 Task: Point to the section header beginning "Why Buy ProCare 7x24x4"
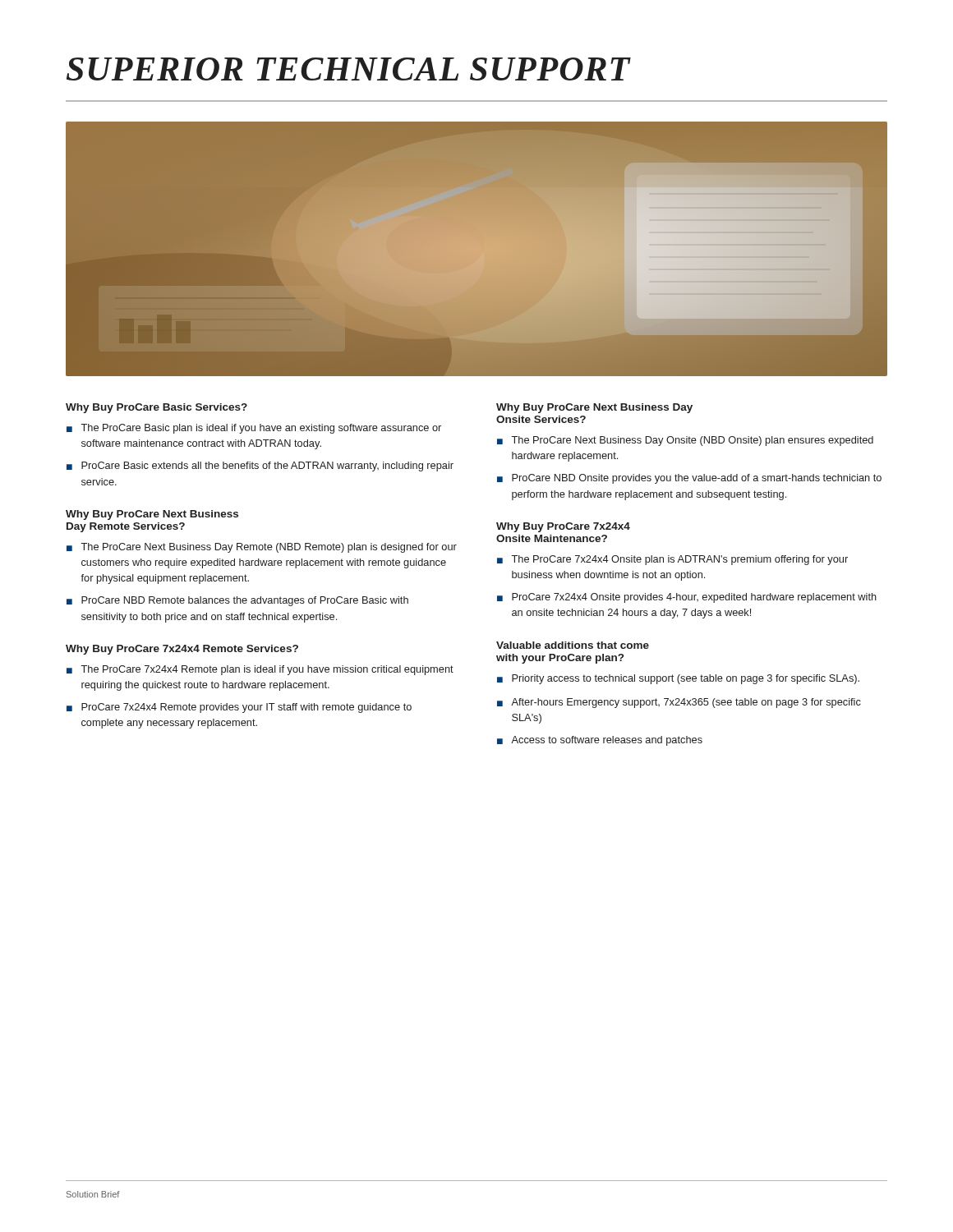pyautogui.click(x=182, y=648)
